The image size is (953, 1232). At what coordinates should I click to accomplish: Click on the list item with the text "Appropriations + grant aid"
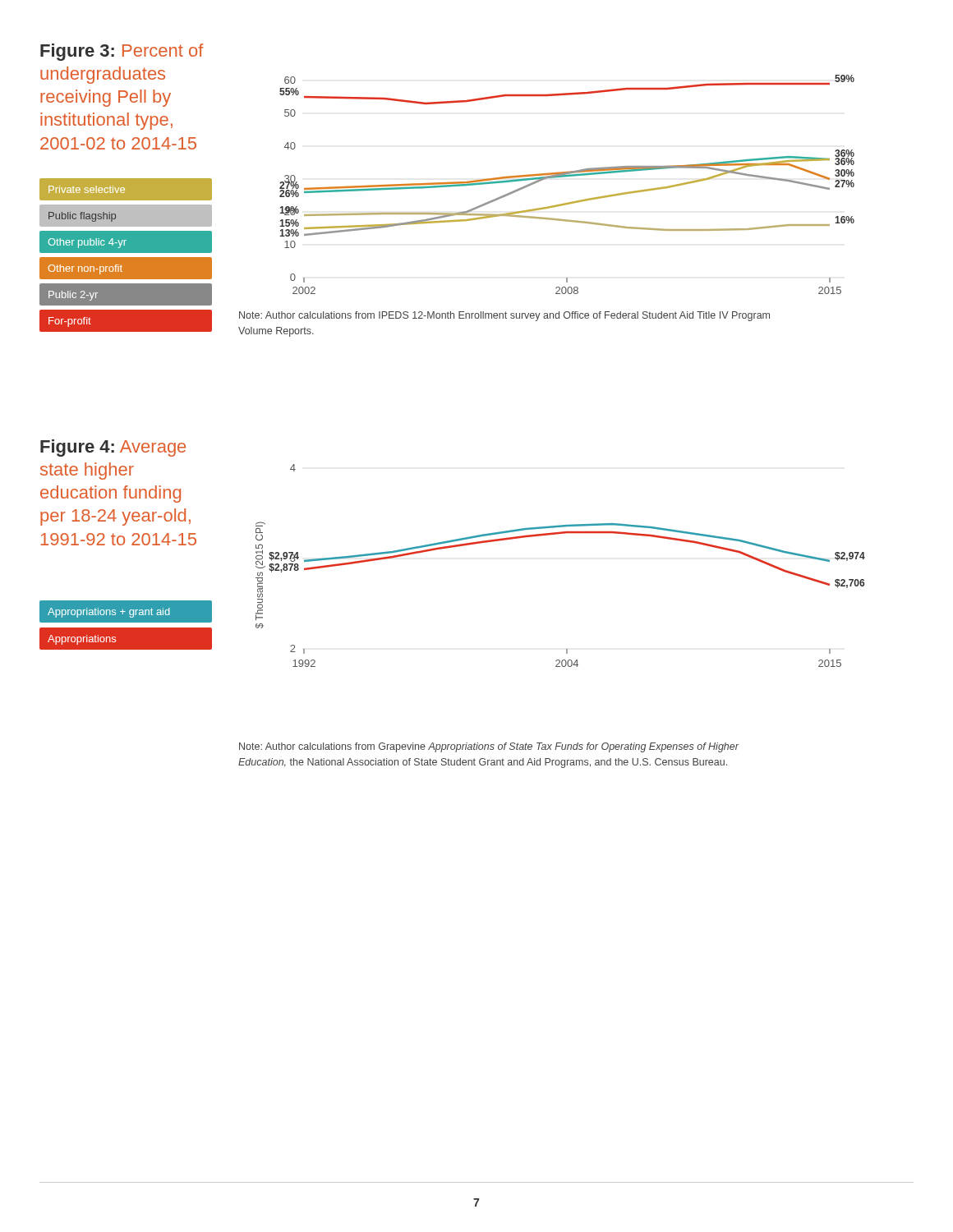pyautogui.click(x=126, y=625)
